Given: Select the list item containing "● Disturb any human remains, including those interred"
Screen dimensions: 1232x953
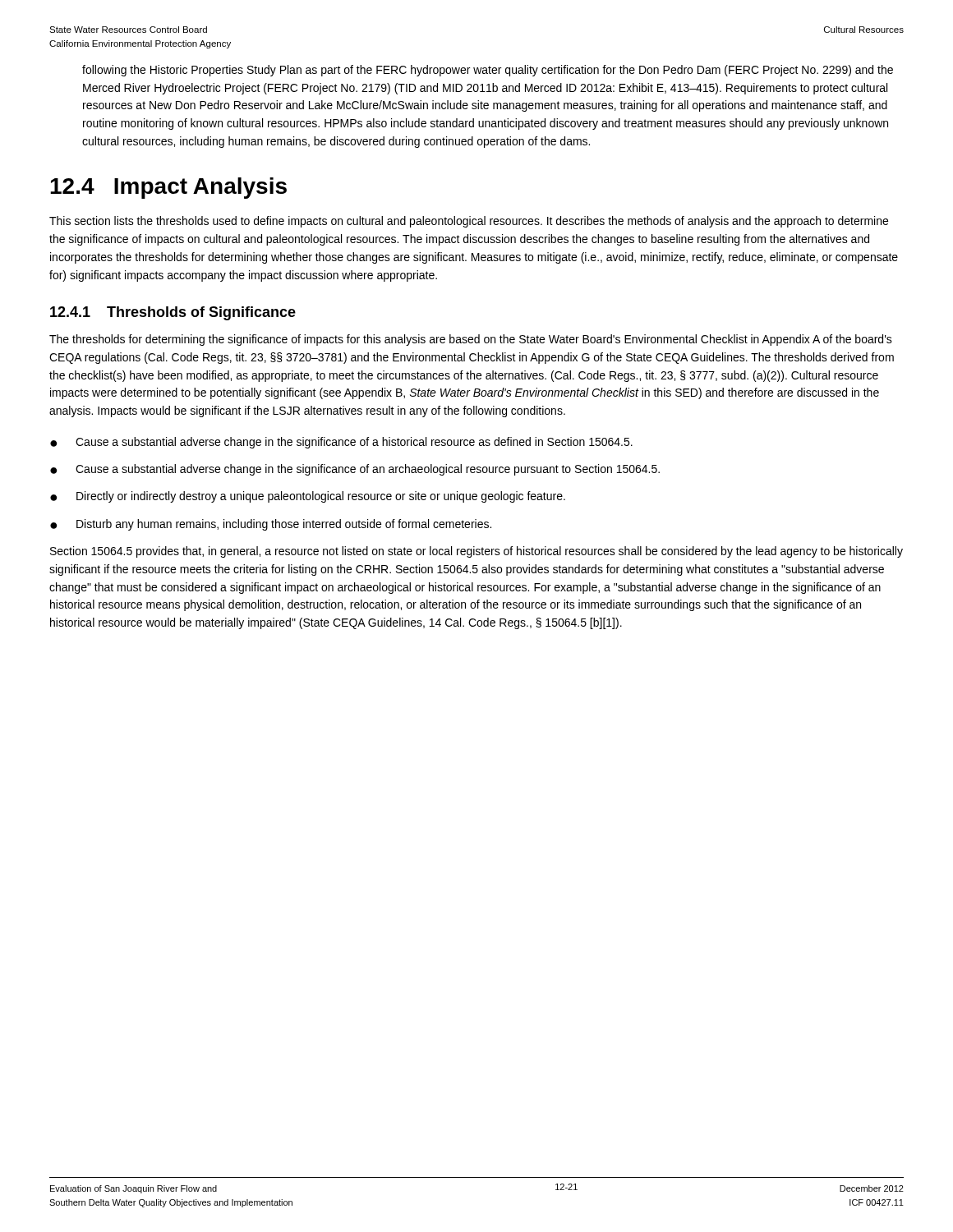Looking at the screenshot, I should tap(476, 525).
